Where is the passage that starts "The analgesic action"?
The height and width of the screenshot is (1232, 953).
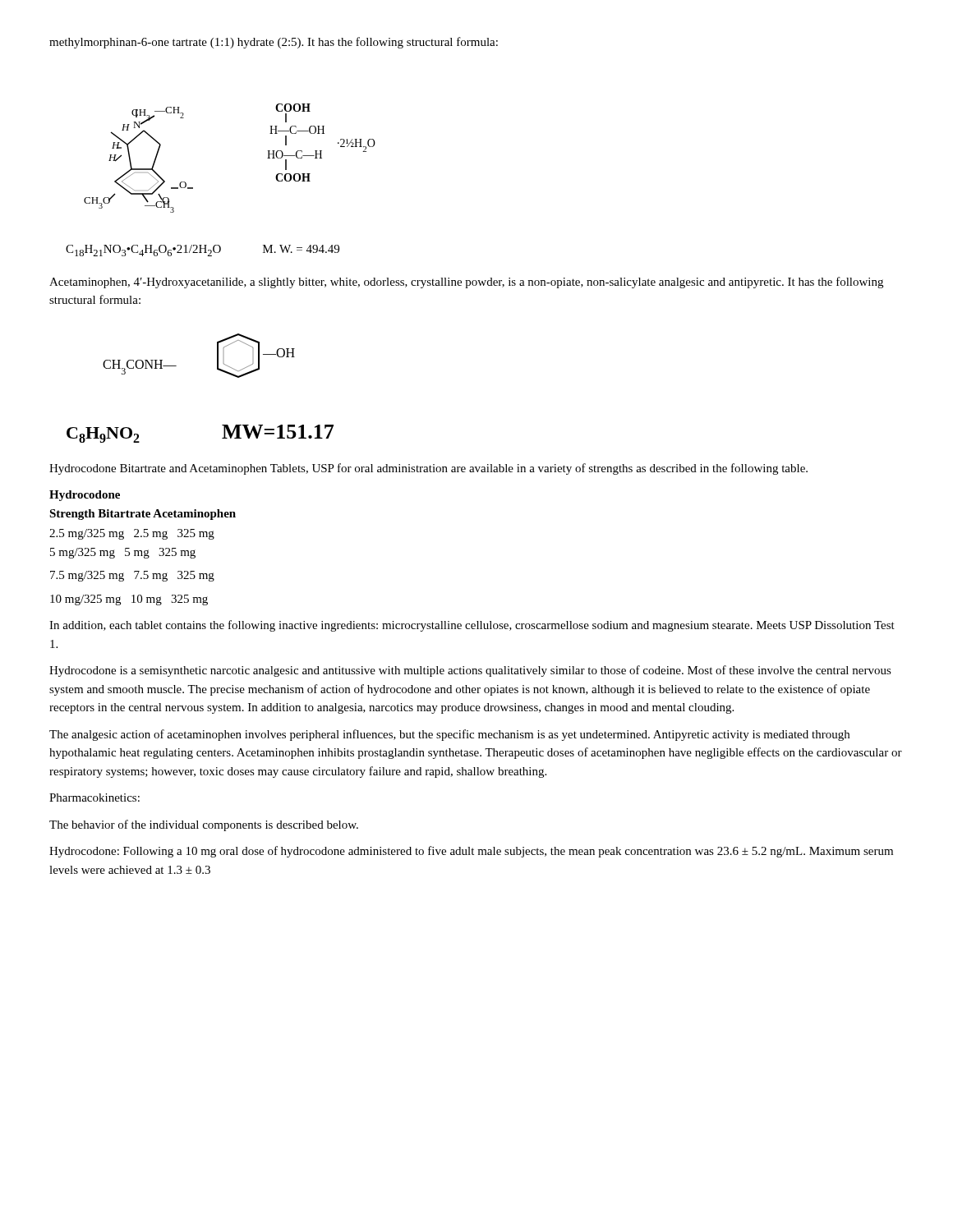(475, 753)
